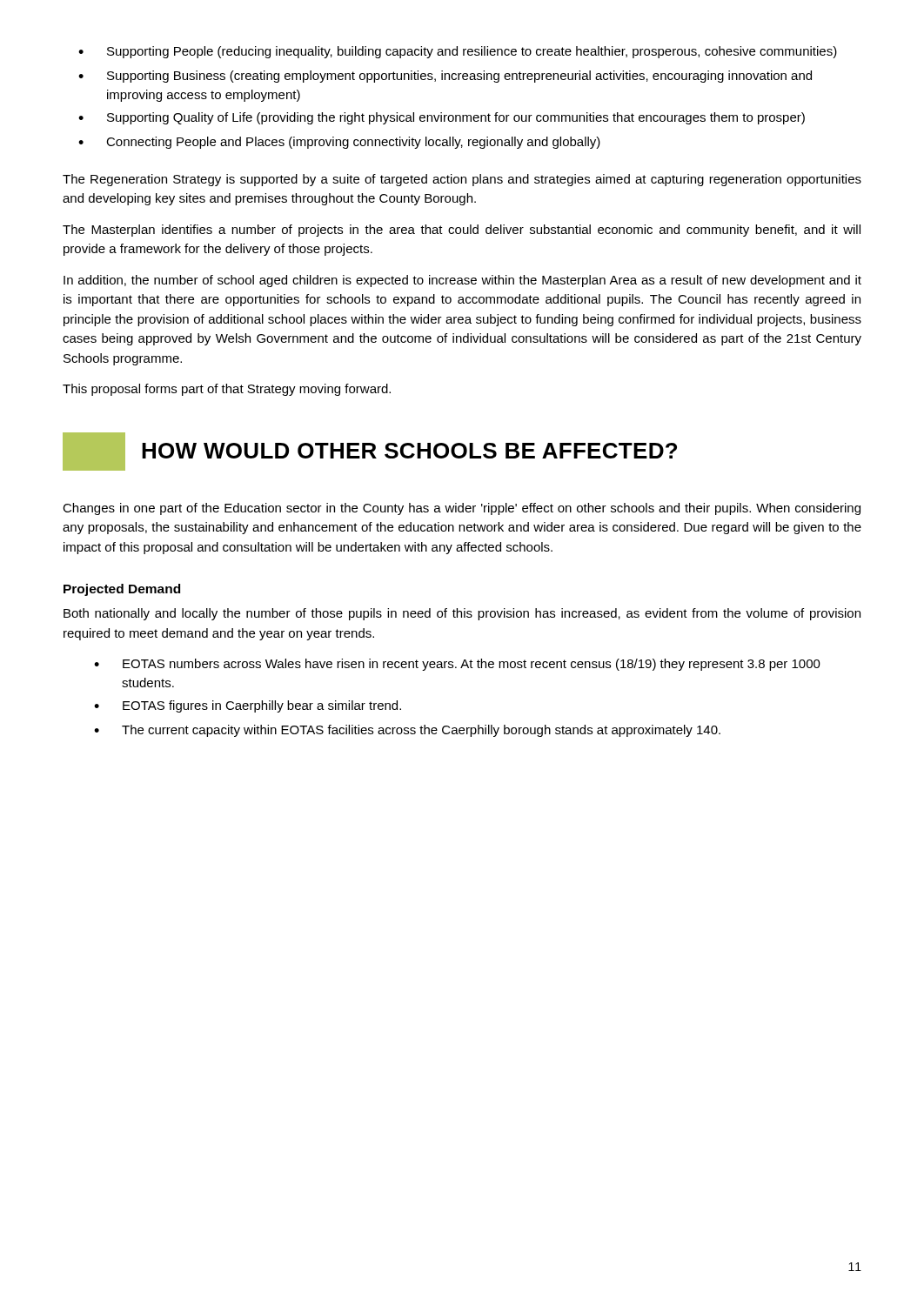
Task: Locate the text block that says "The Regeneration Strategy is"
Action: 462,188
